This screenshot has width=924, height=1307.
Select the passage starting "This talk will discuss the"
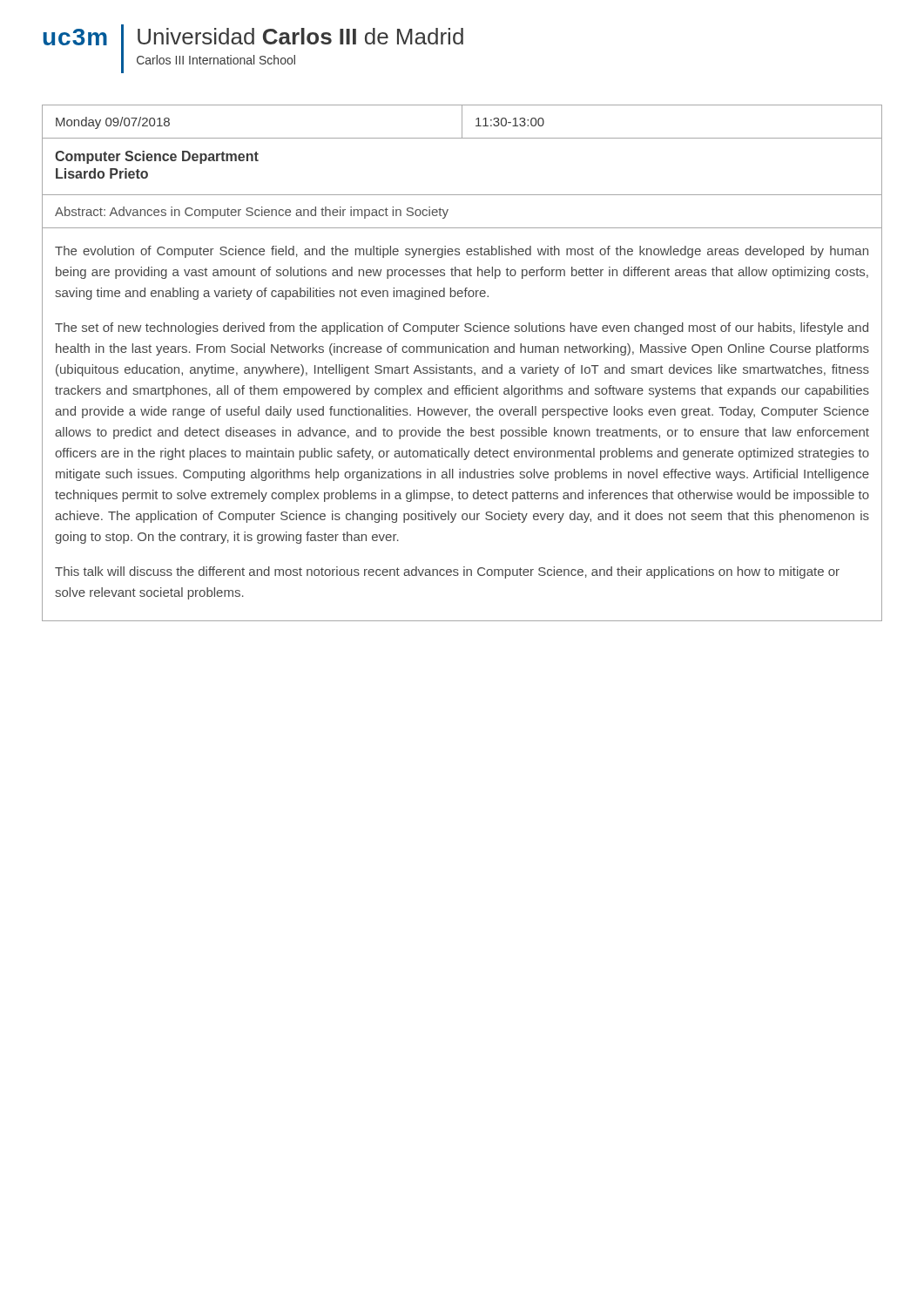point(447,582)
